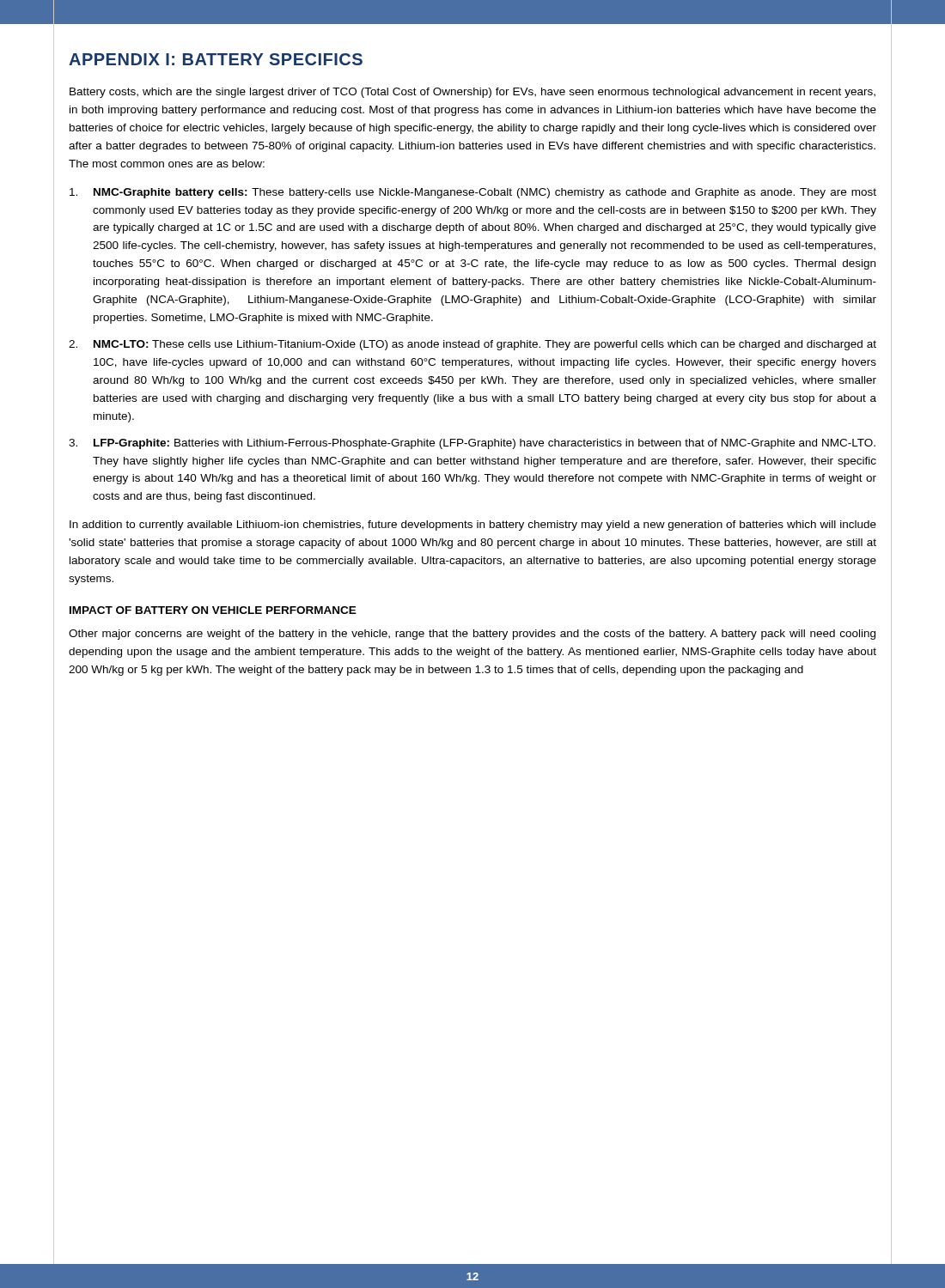The height and width of the screenshot is (1288, 945).
Task: Click the passage that begins "Other major concerns are weight of the"
Action: coord(472,651)
